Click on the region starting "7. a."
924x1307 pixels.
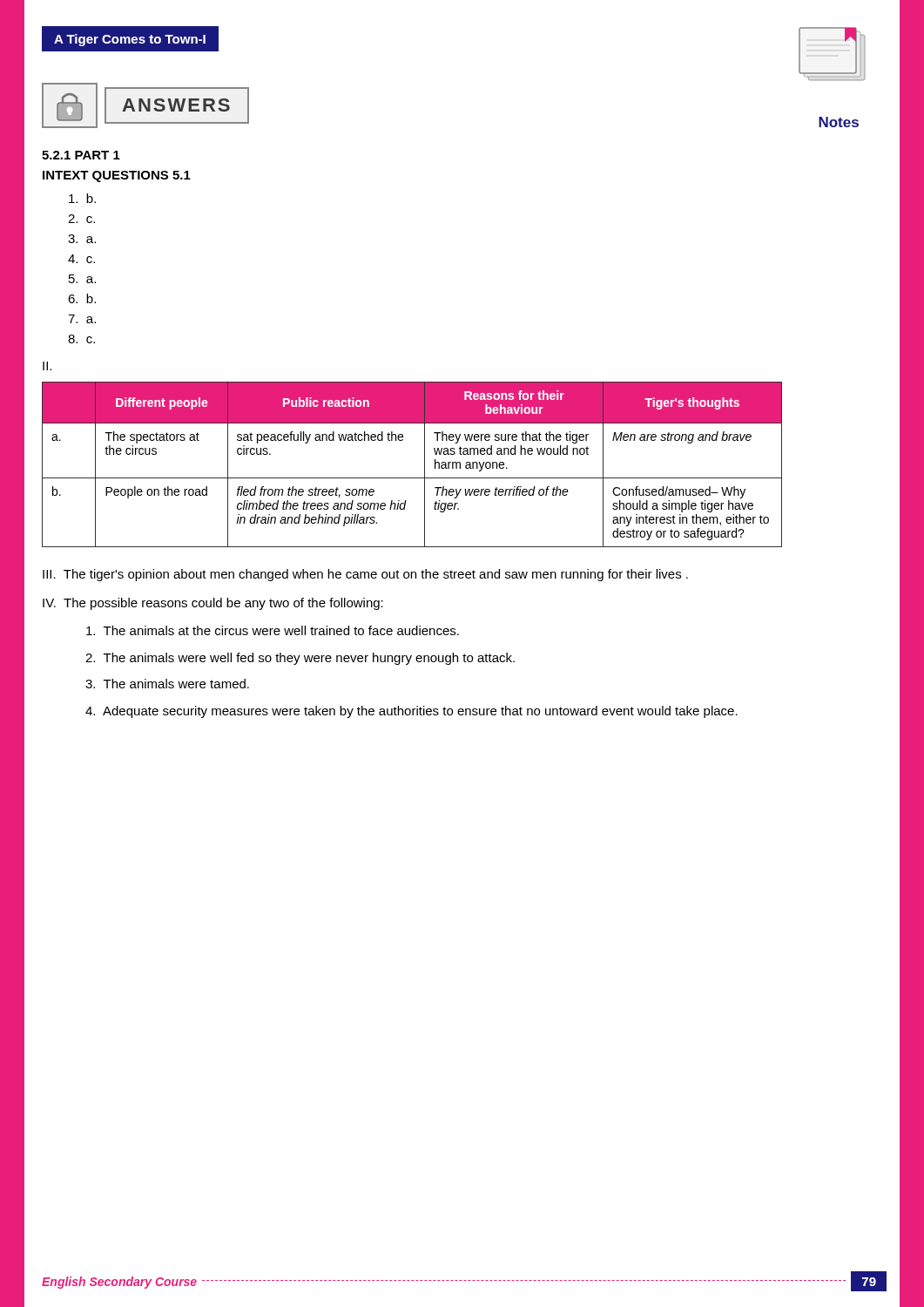pos(82,318)
